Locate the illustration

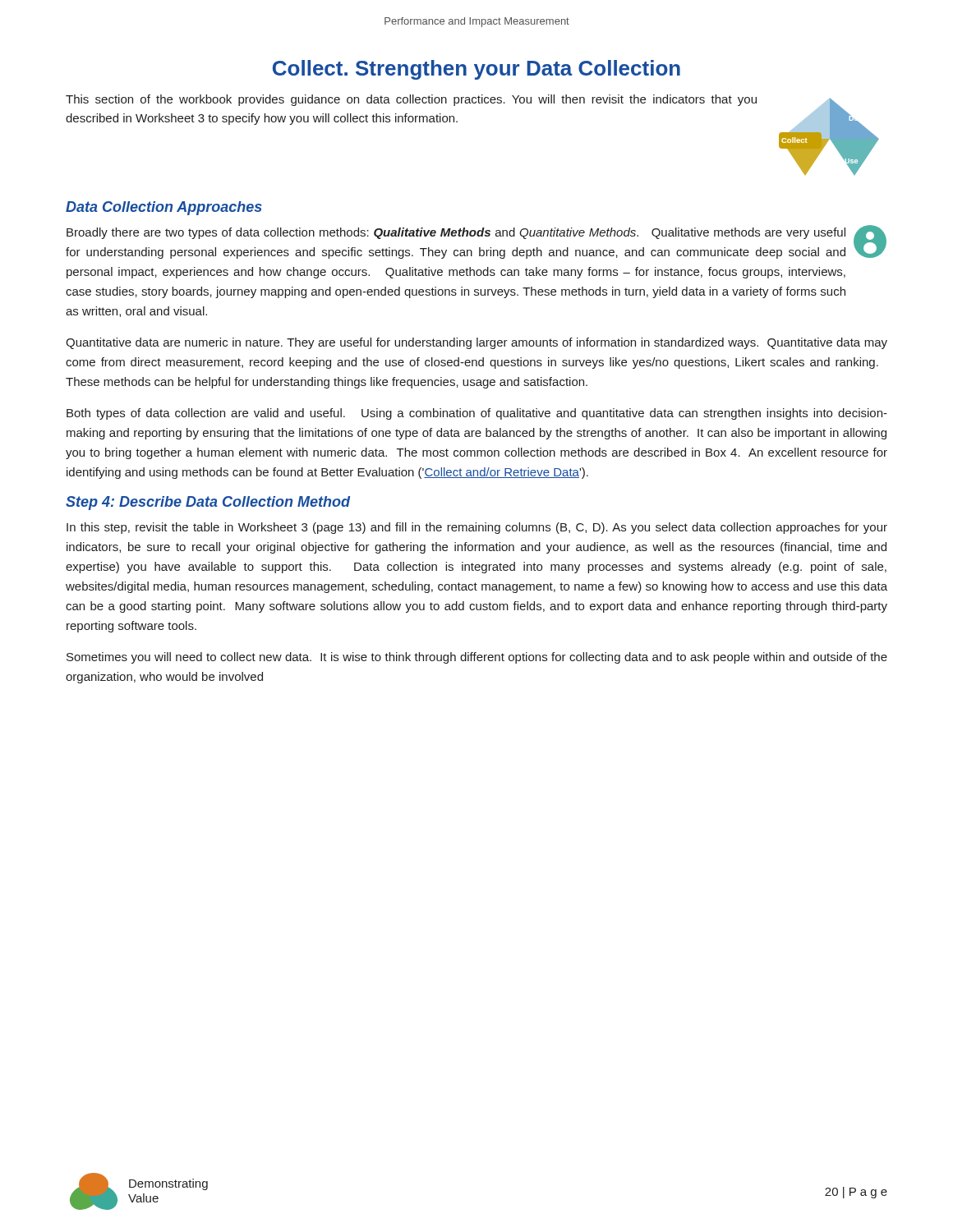870,243
